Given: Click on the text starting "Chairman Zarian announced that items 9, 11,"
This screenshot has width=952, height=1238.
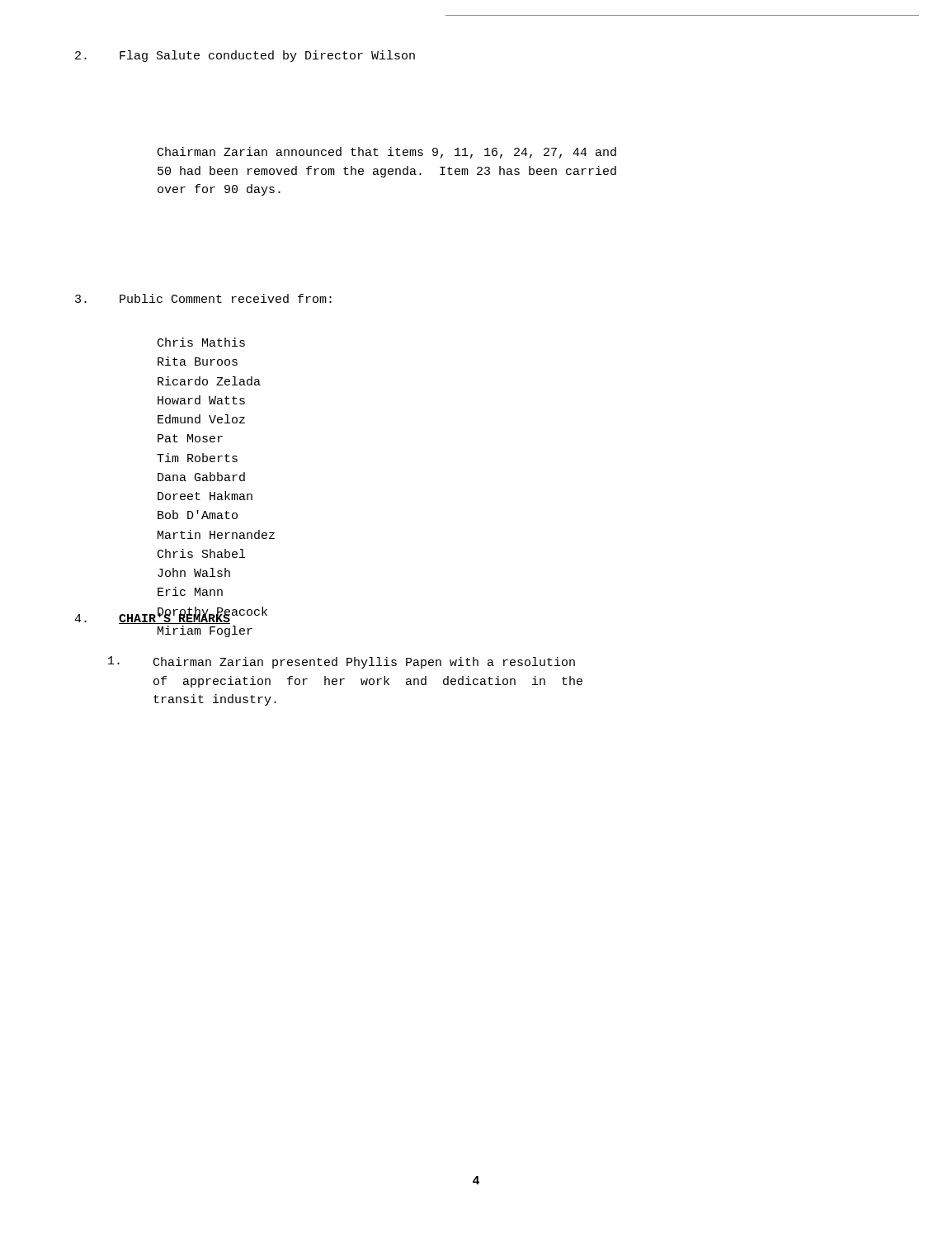Looking at the screenshot, I should click(x=387, y=172).
